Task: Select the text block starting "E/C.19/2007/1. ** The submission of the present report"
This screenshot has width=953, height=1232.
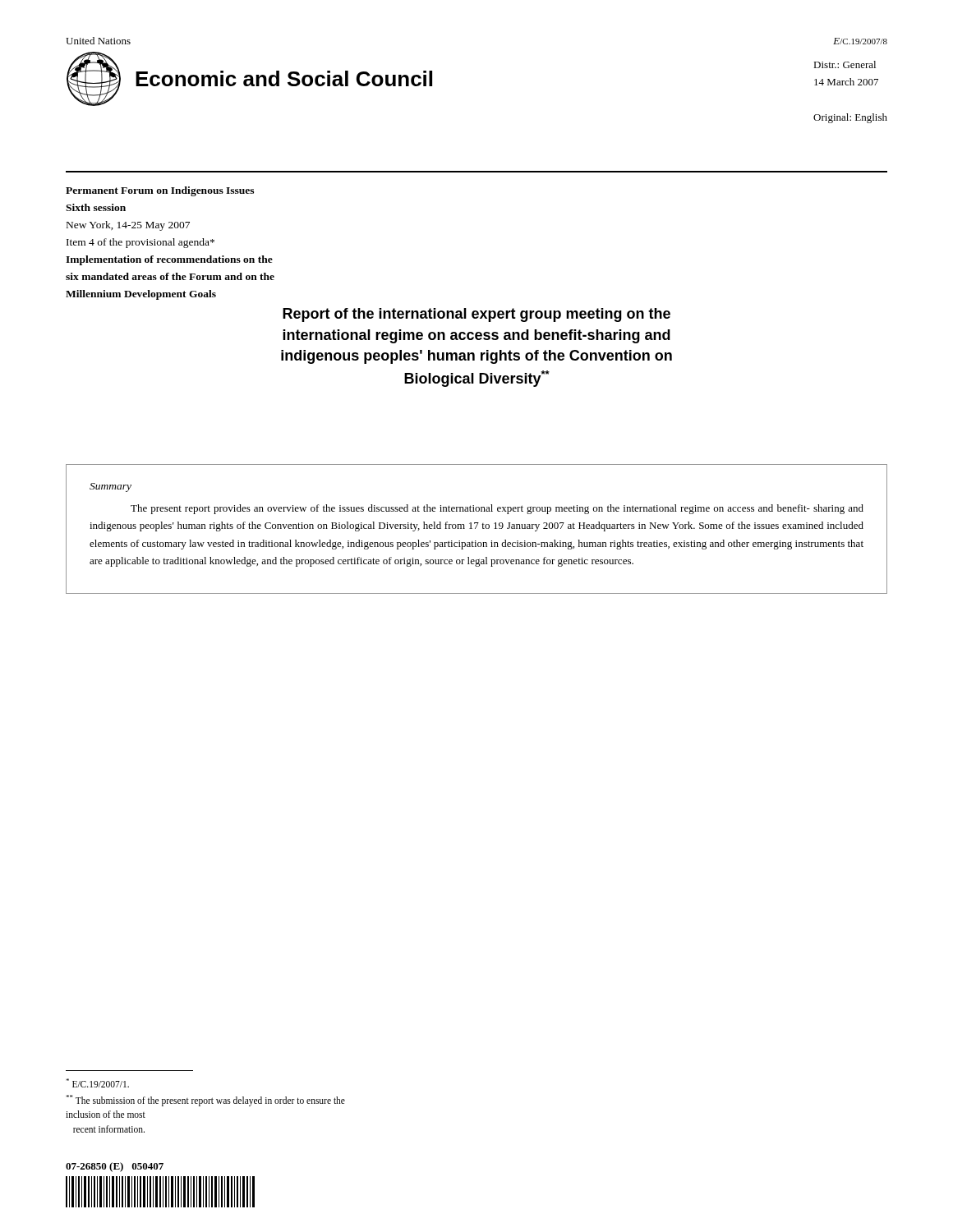Action: click(205, 1102)
